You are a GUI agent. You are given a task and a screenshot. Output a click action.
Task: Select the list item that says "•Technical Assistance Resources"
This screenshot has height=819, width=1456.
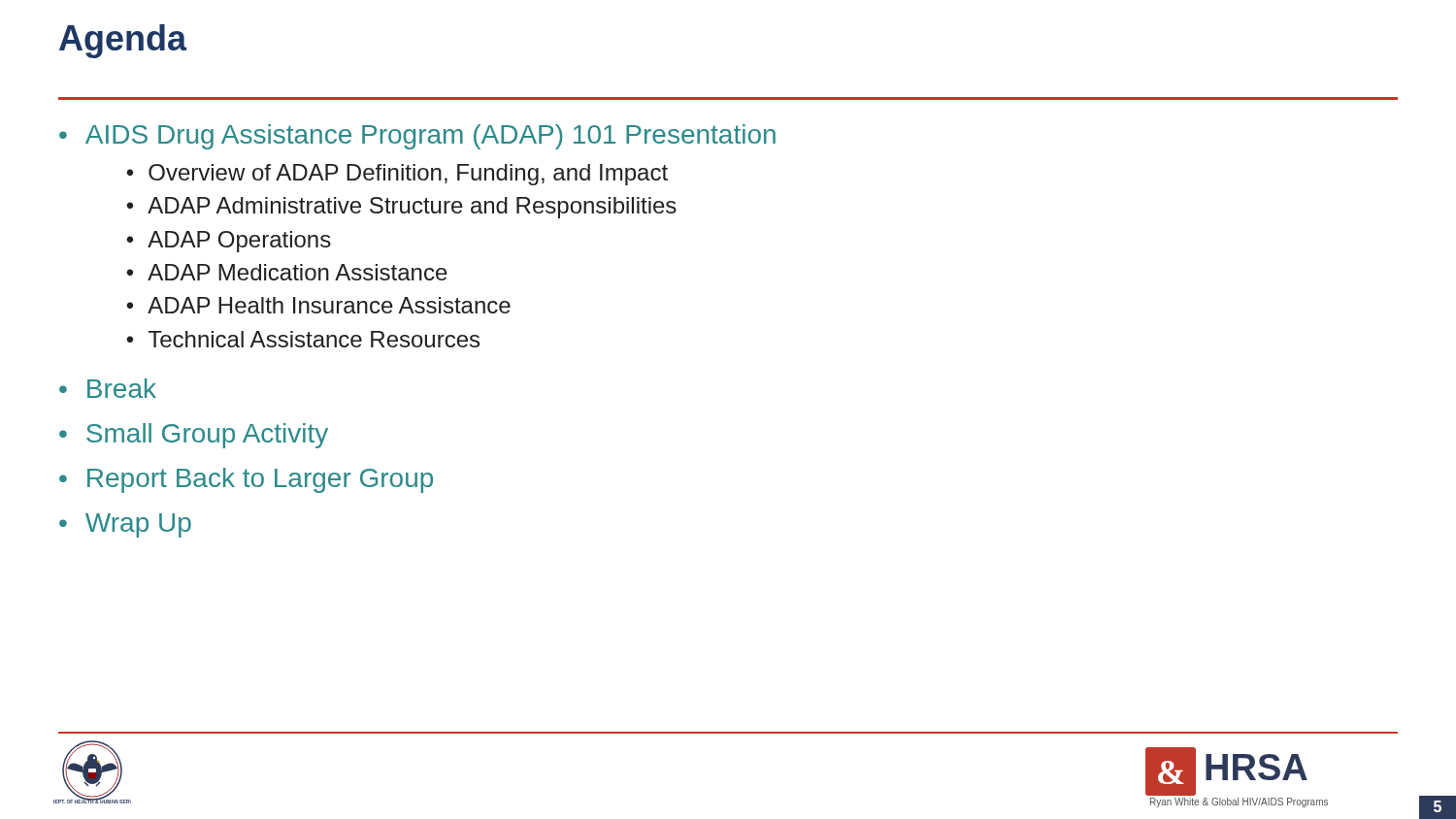tap(303, 340)
